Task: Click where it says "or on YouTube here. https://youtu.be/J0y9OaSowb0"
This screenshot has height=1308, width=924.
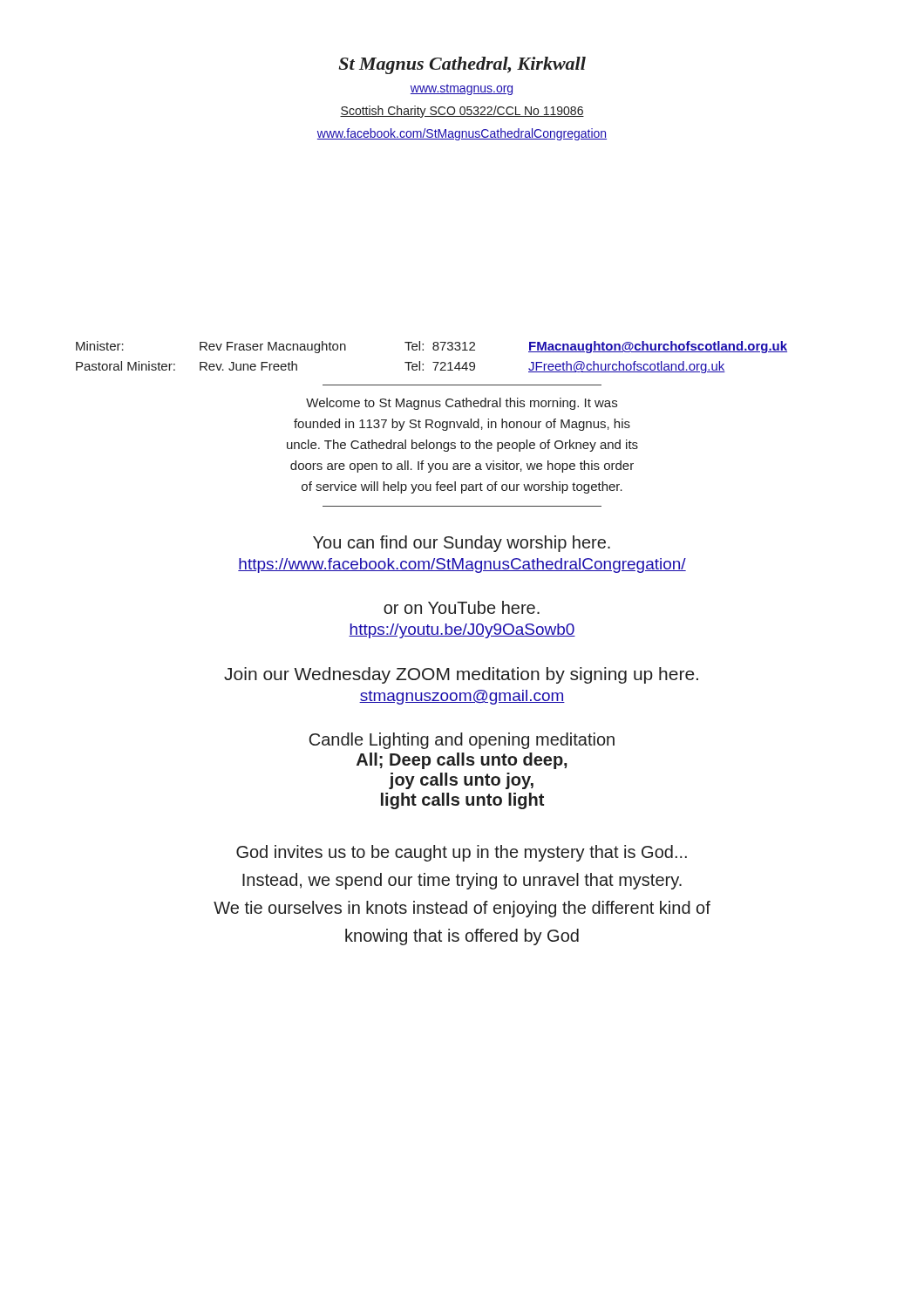Action: tap(462, 619)
